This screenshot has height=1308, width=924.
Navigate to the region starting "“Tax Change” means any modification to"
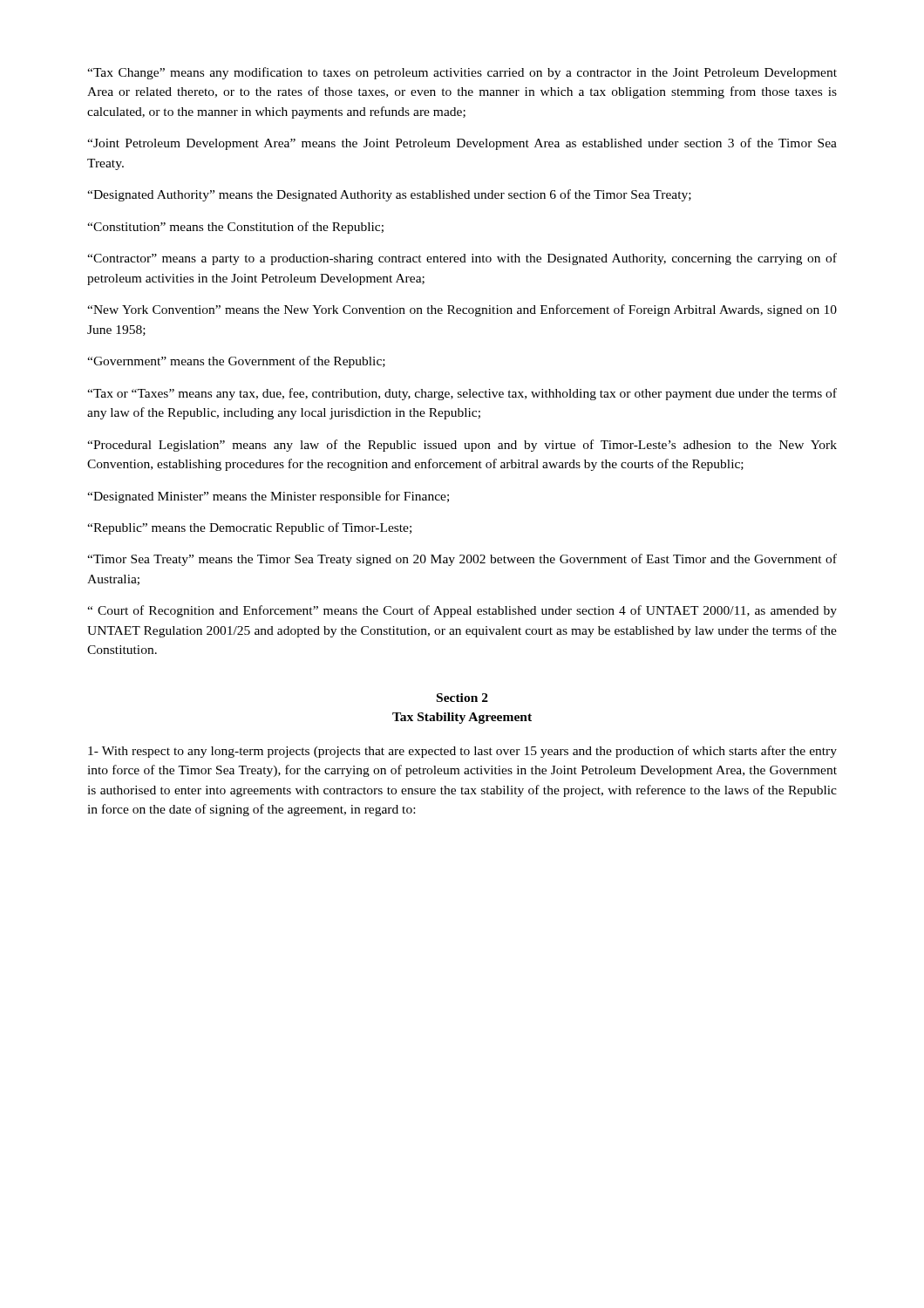point(462,91)
